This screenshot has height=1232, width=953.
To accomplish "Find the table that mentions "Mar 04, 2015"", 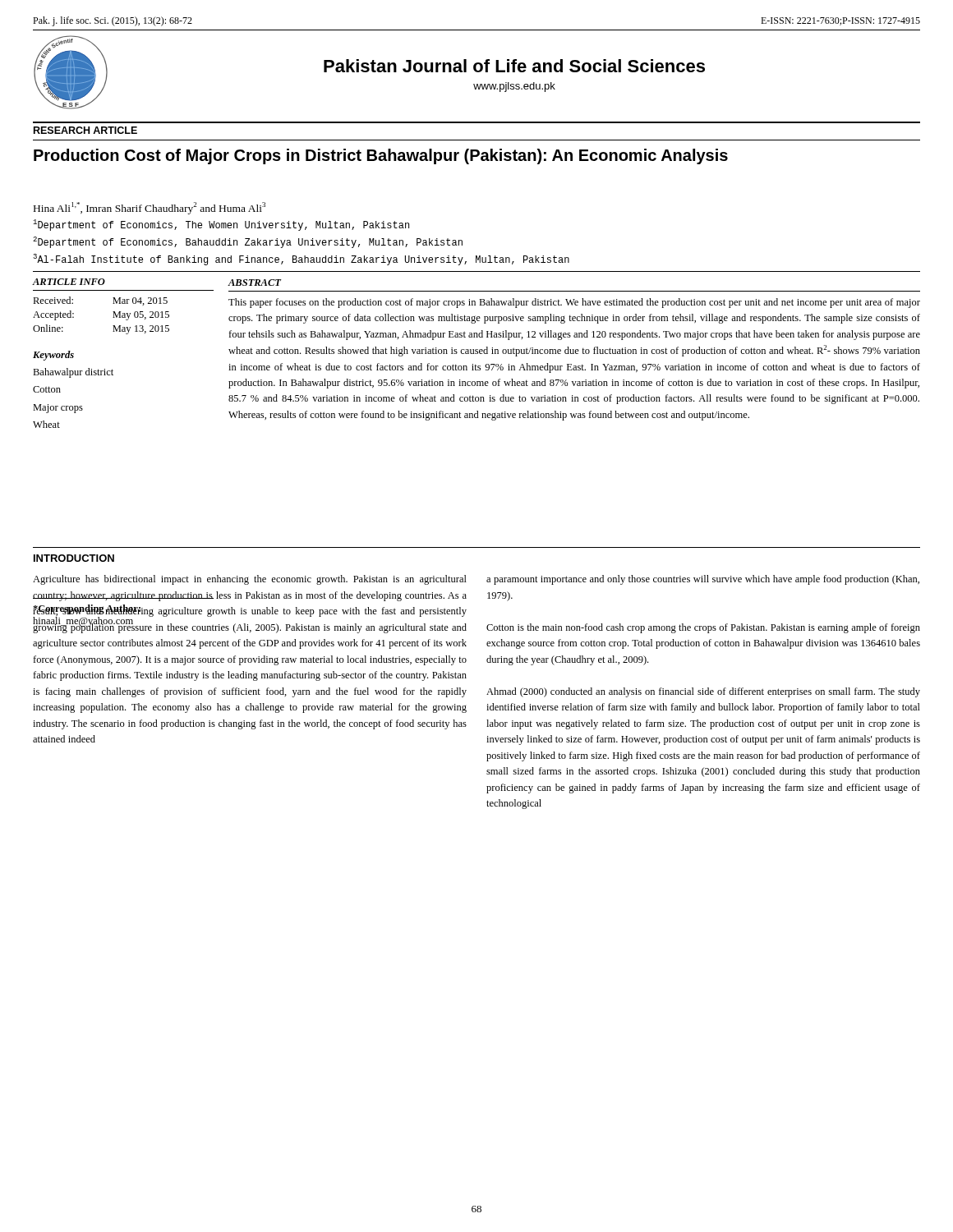I will point(123,306).
